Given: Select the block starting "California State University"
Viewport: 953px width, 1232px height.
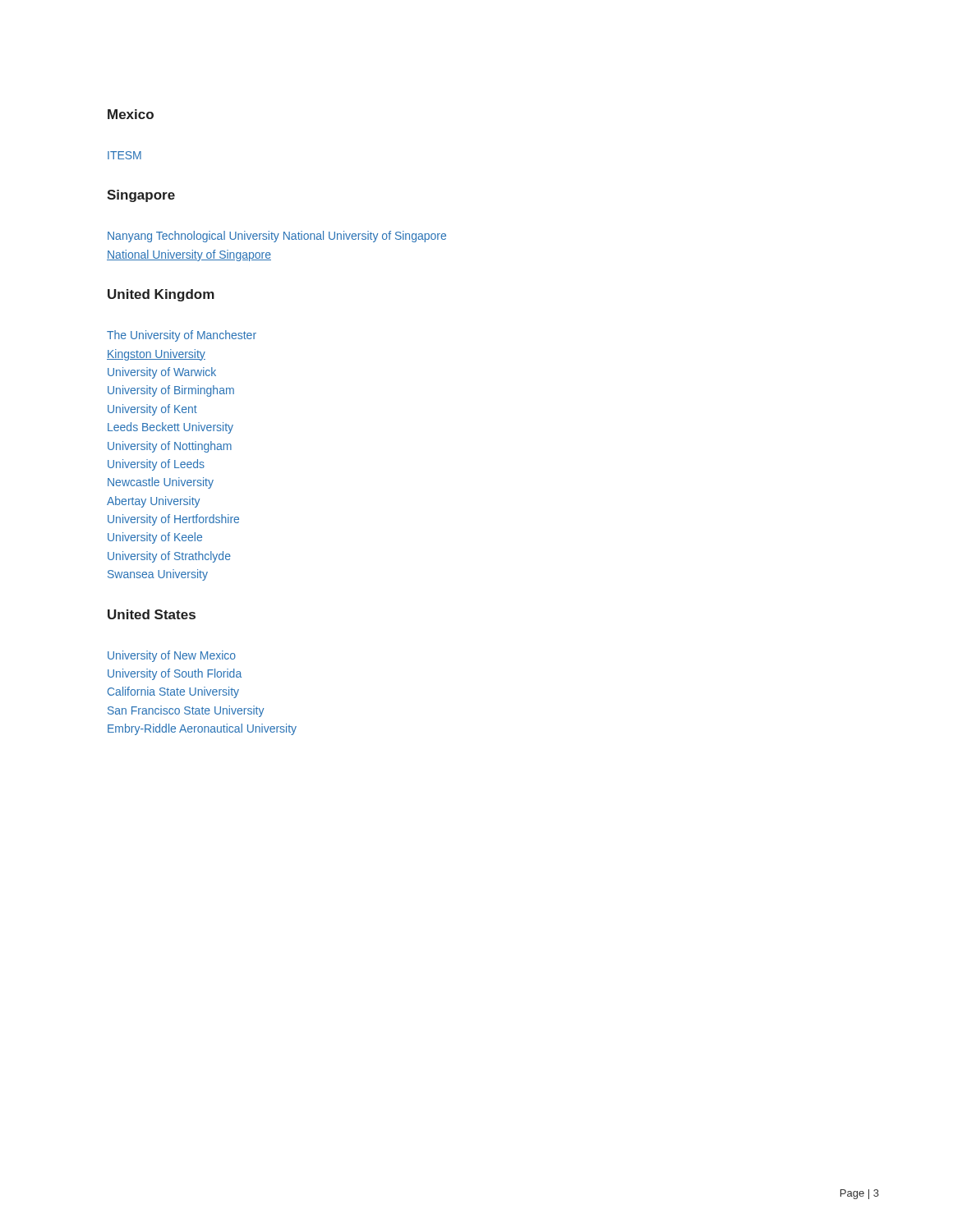Looking at the screenshot, I should click(173, 692).
